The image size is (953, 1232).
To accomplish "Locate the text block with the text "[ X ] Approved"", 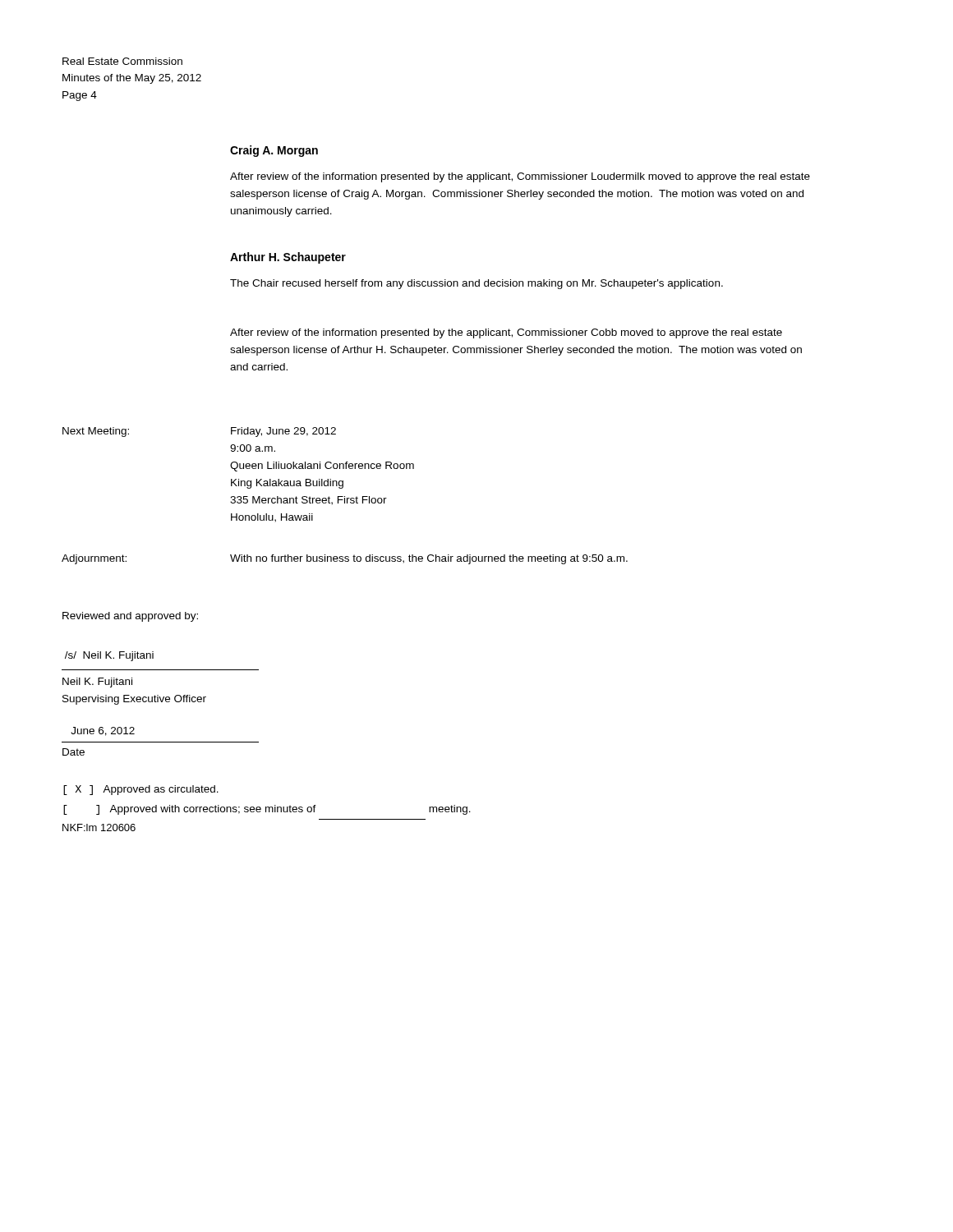I will pyautogui.click(x=266, y=800).
